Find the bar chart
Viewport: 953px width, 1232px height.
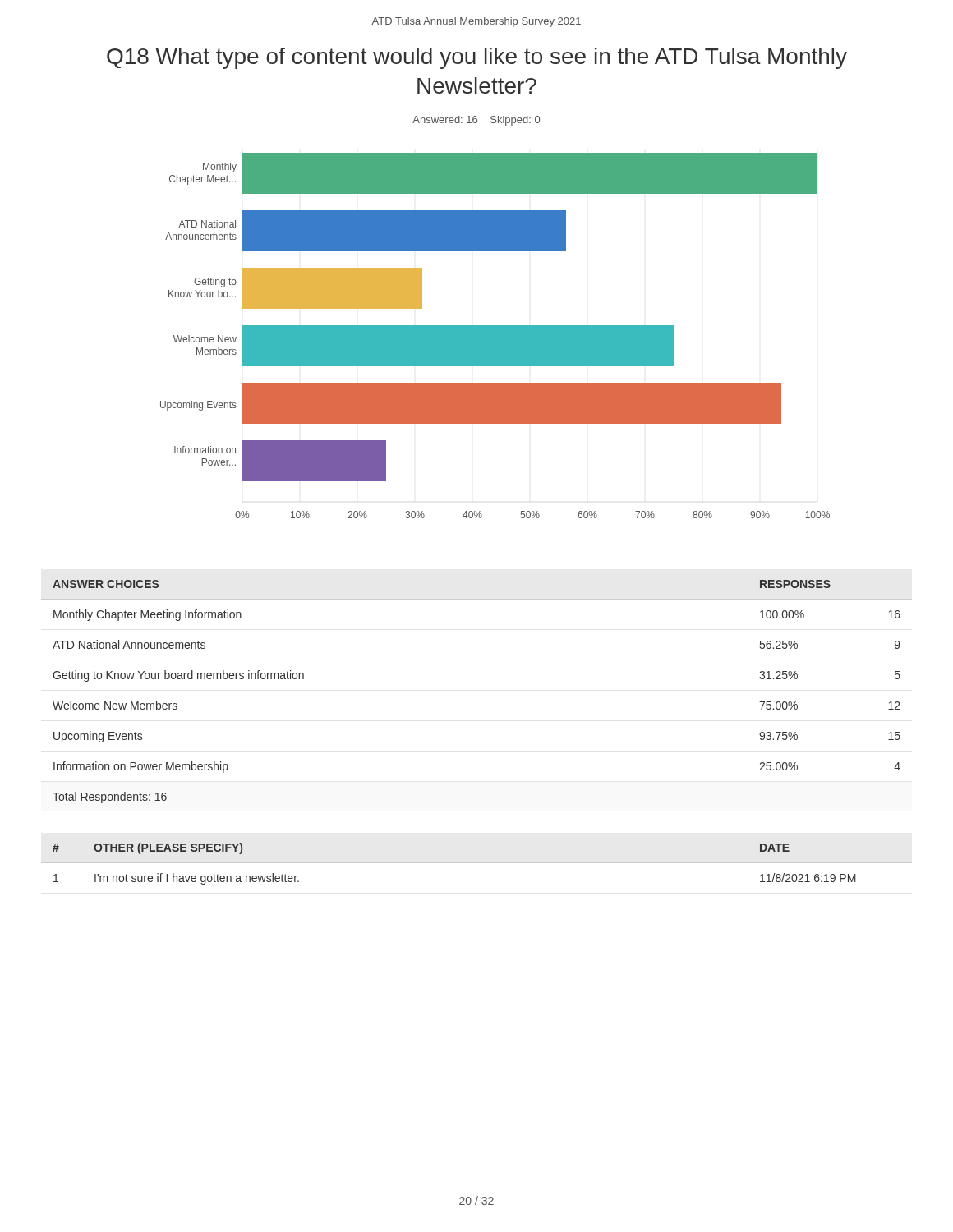pos(476,343)
